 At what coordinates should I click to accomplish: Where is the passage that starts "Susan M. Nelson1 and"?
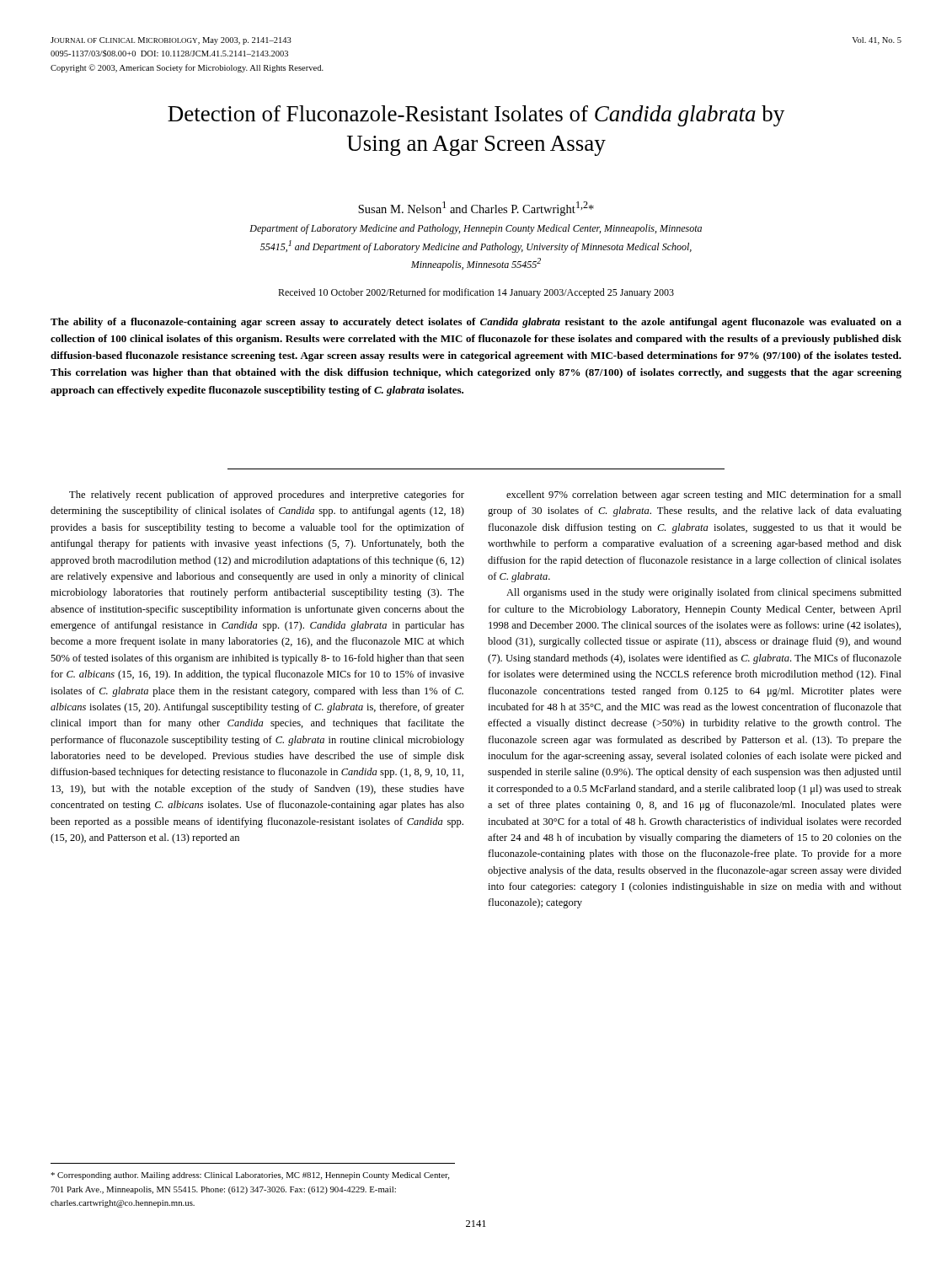(476, 207)
